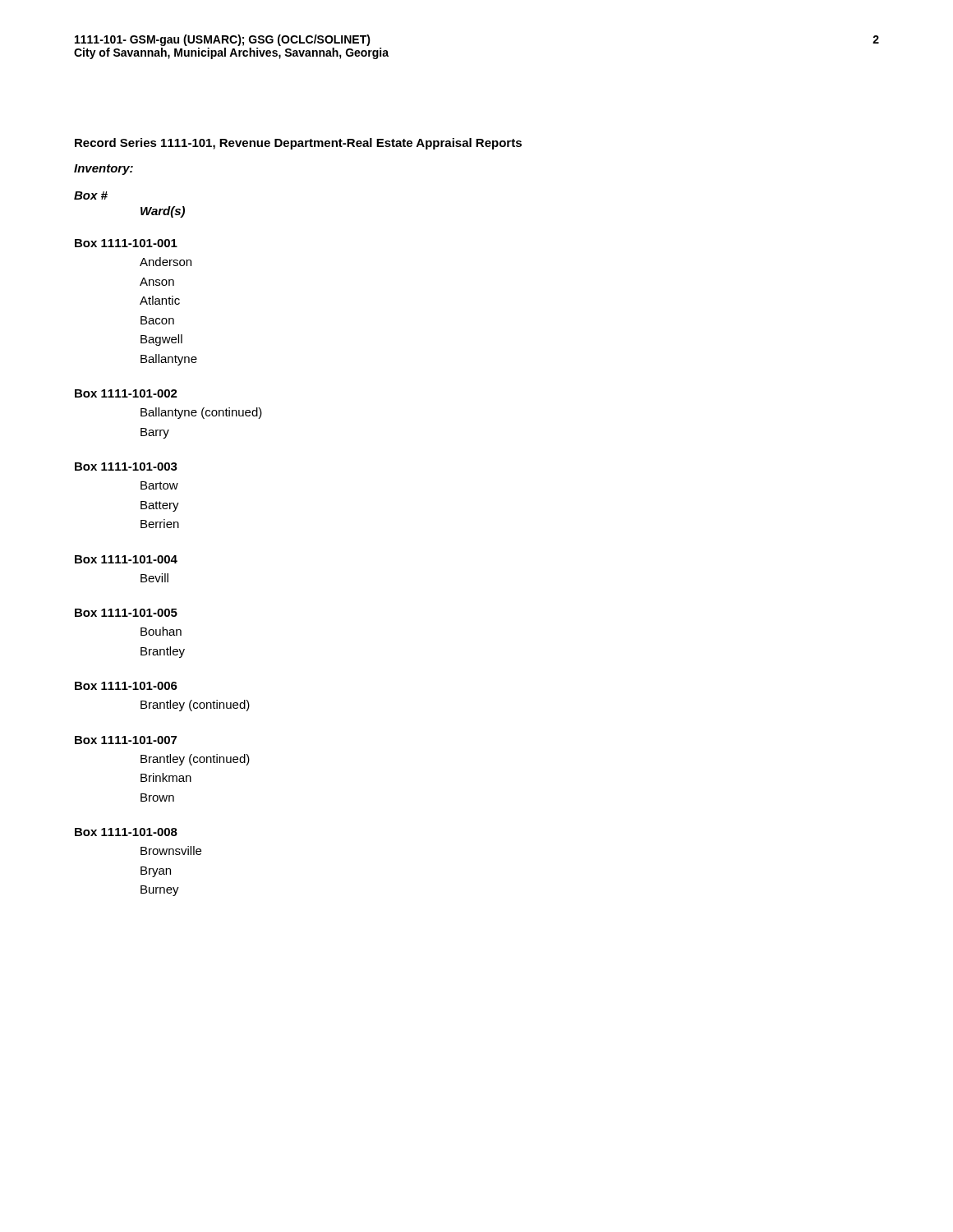Navigate to the block starting "Box 1111-101-008"
This screenshot has height=1232, width=953.
[126, 832]
